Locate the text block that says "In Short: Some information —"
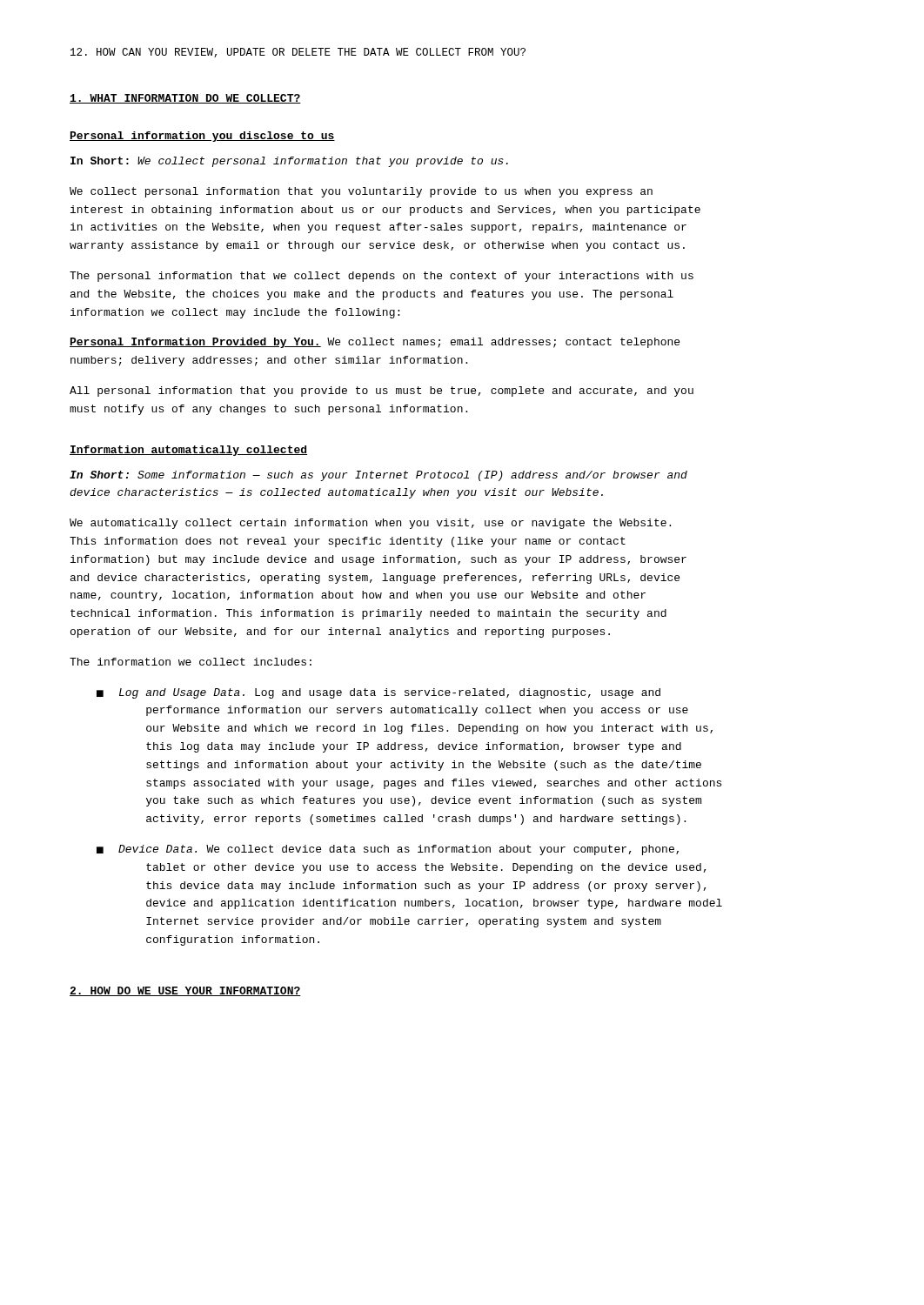 [x=378, y=484]
